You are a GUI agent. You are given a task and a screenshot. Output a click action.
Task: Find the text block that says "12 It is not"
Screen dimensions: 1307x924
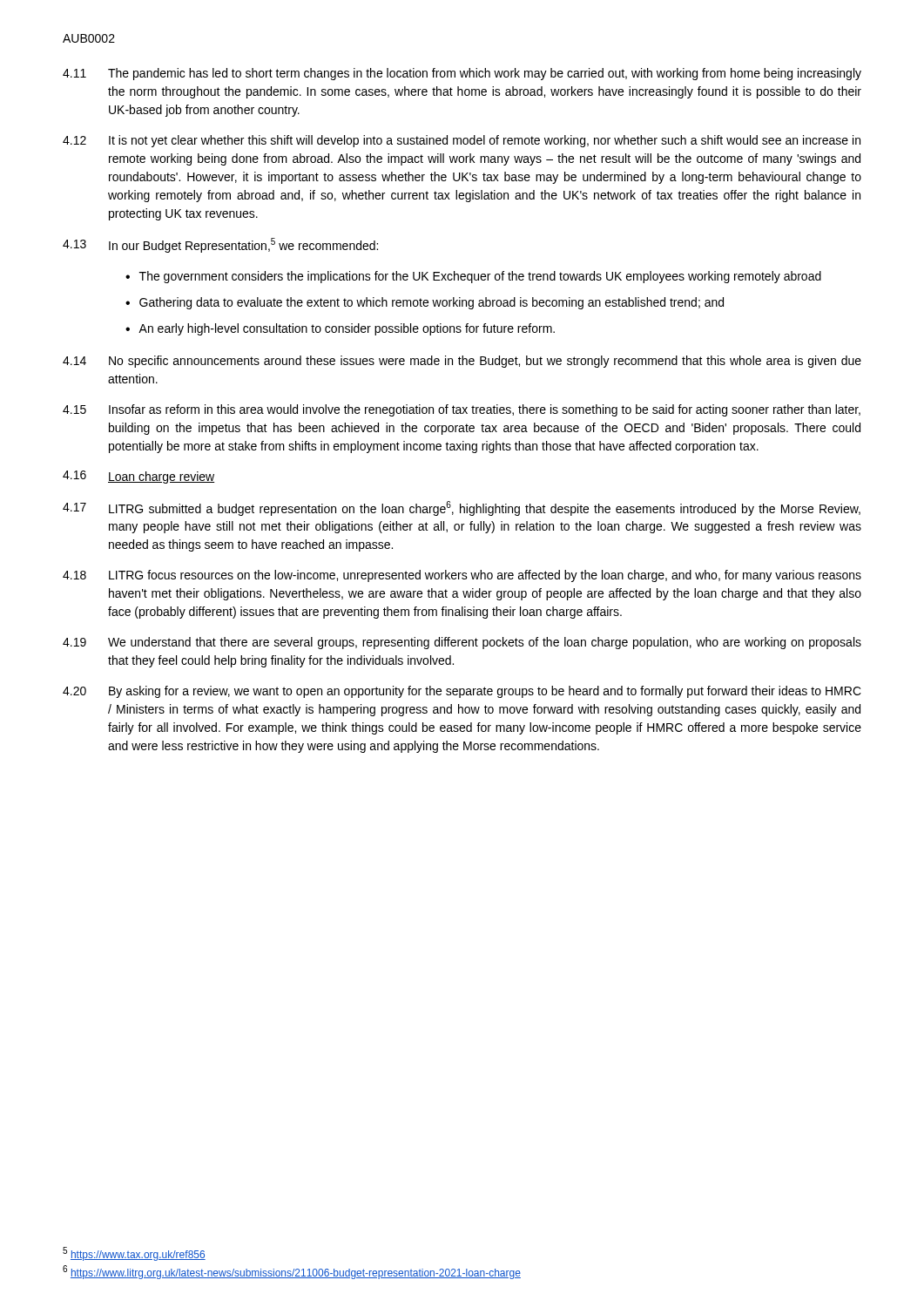pos(462,177)
